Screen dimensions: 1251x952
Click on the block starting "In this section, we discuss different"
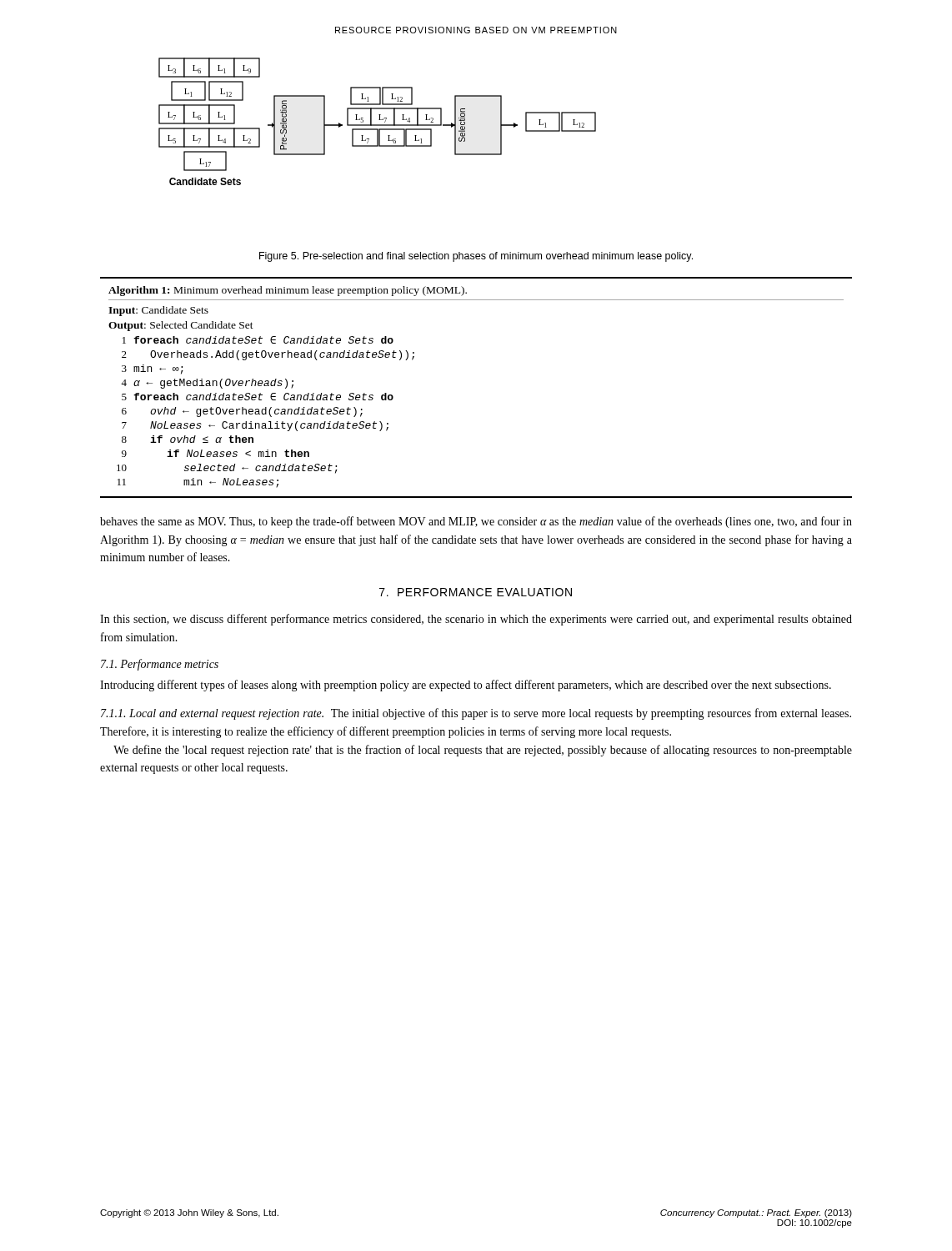click(x=476, y=628)
